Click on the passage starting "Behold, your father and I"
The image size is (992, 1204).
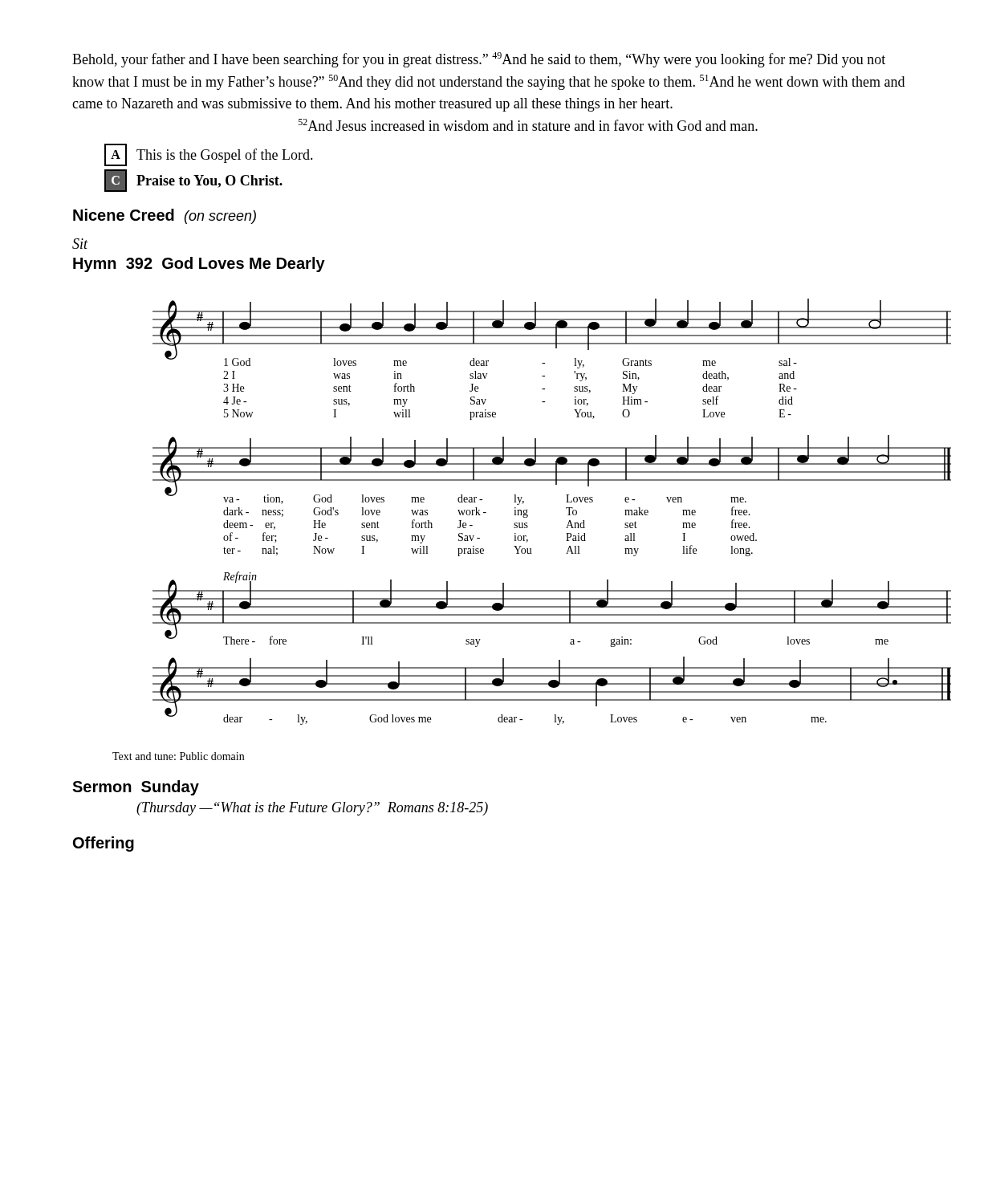496,93
